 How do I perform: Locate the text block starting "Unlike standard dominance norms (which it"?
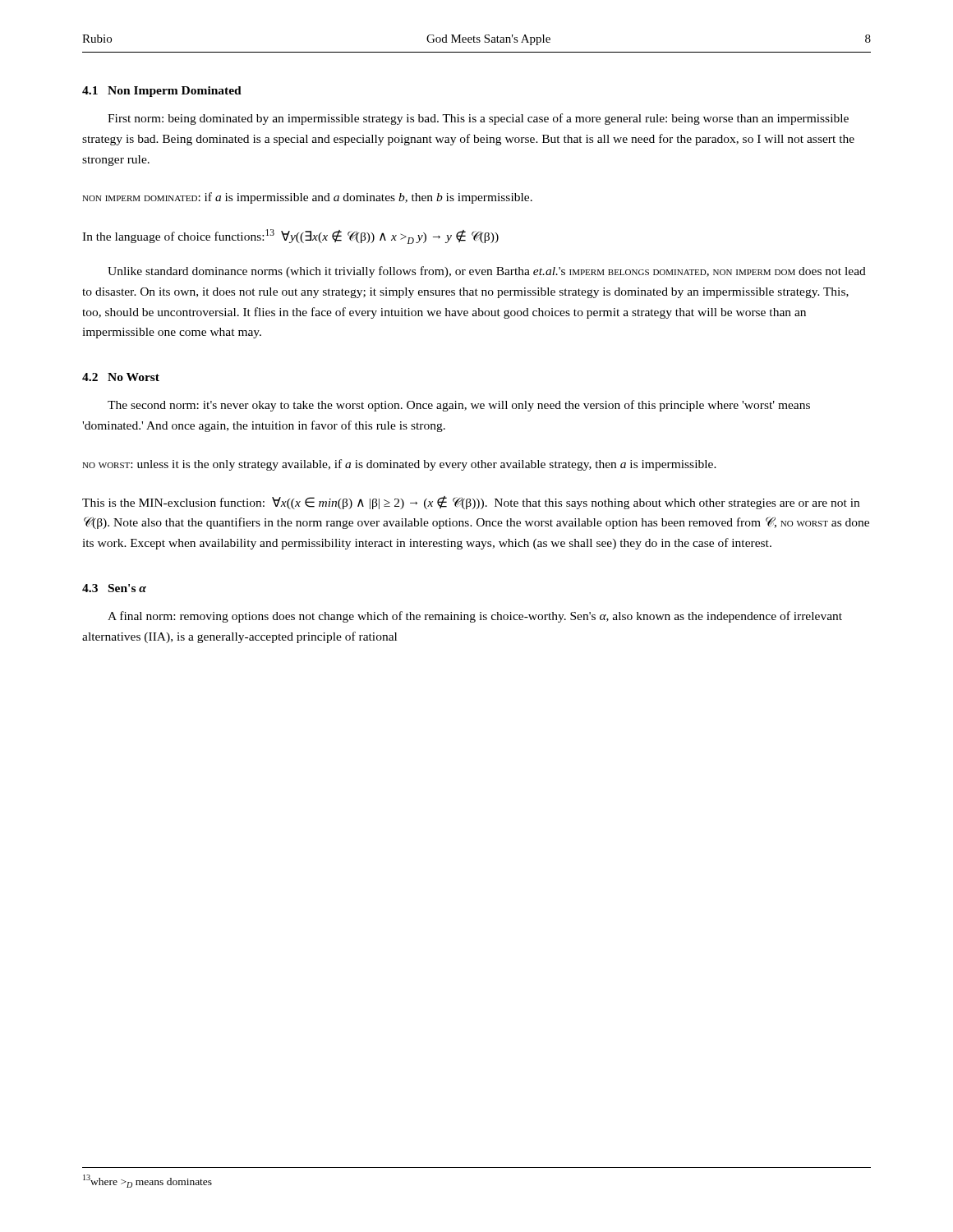(474, 301)
